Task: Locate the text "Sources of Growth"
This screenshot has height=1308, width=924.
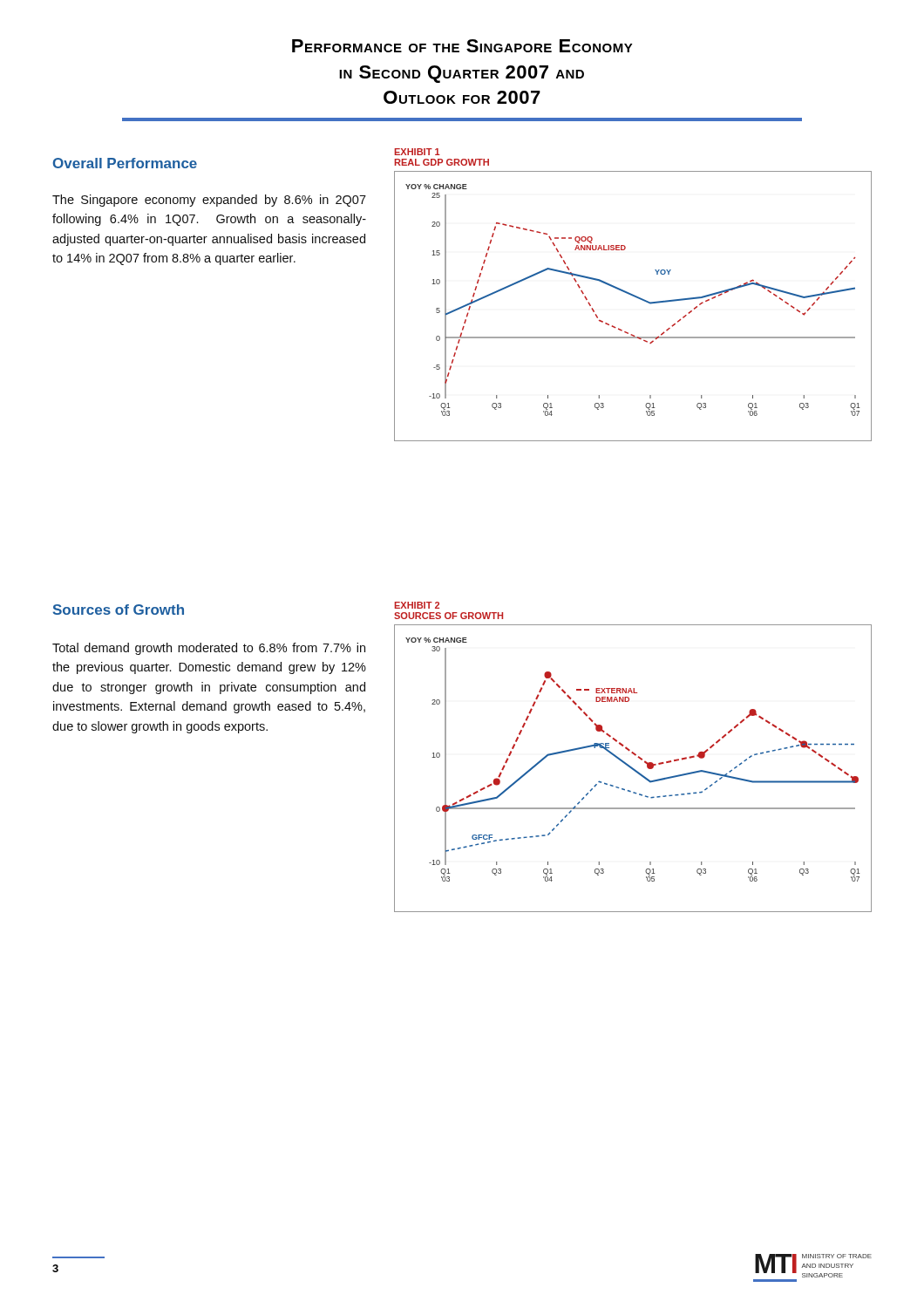Action: (x=119, y=610)
